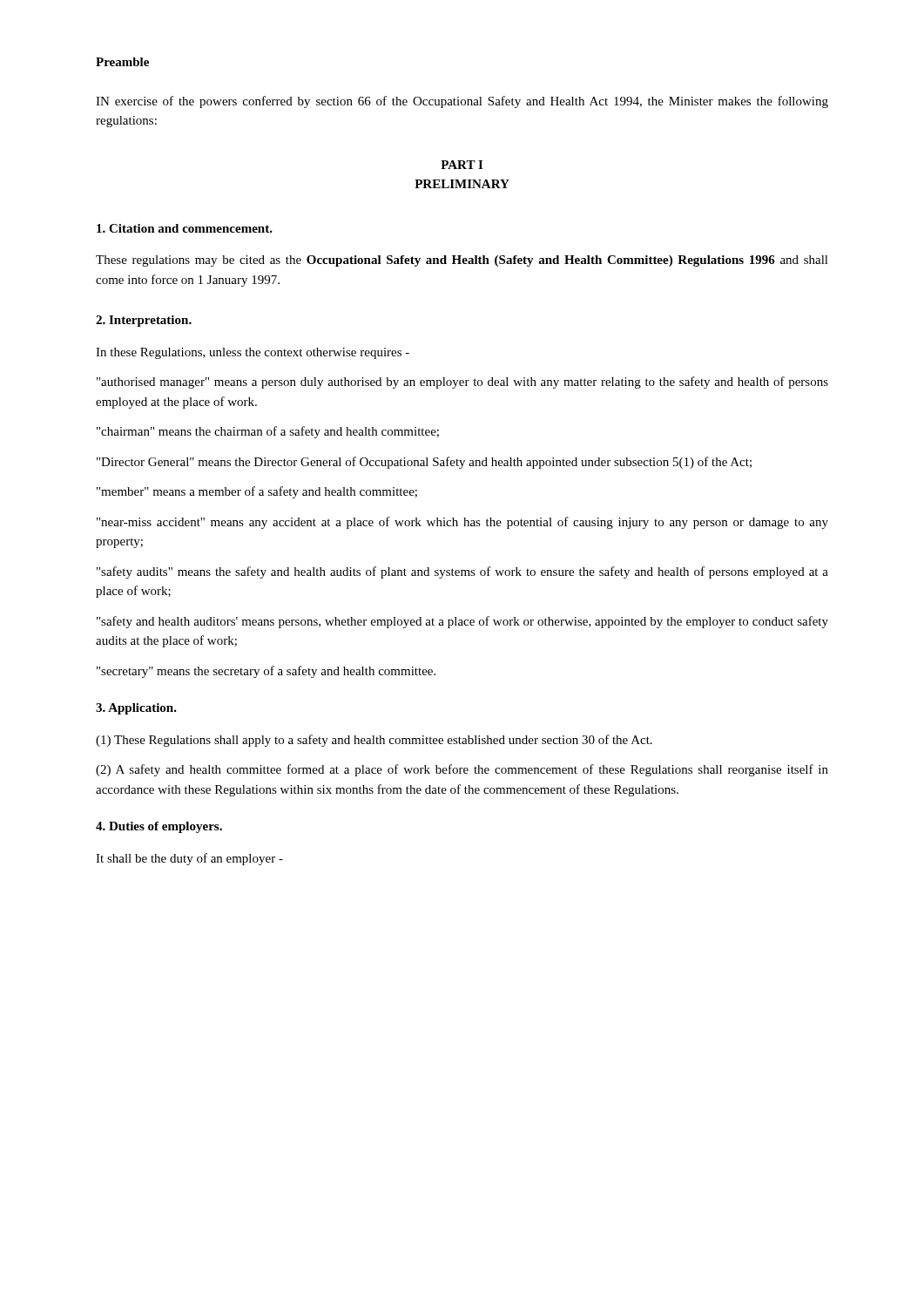Locate the block of text that opens with ""authorised manager" means a"
924x1307 pixels.
pos(462,391)
